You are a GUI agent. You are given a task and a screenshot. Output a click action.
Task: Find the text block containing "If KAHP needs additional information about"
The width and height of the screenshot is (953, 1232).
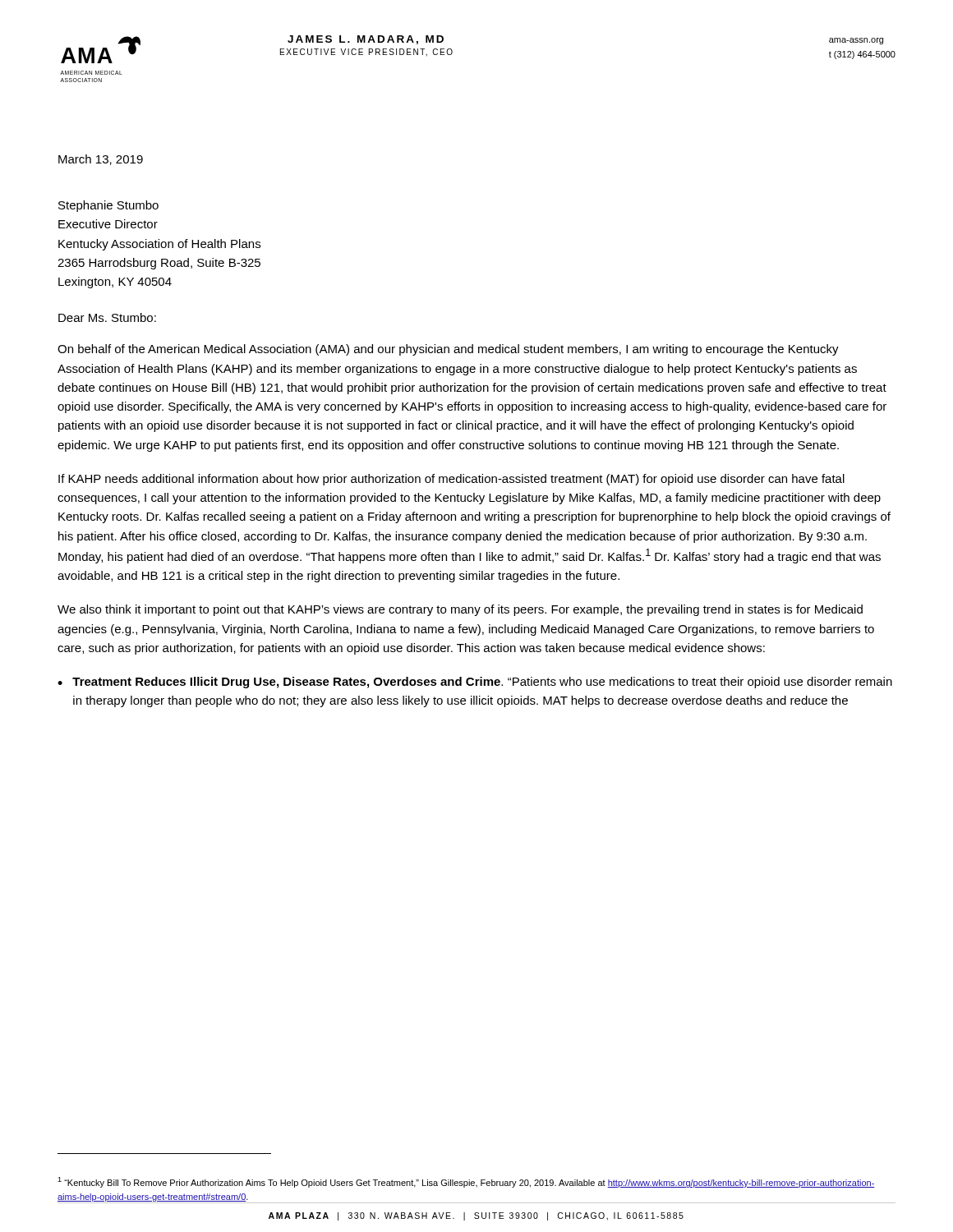[x=474, y=527]
